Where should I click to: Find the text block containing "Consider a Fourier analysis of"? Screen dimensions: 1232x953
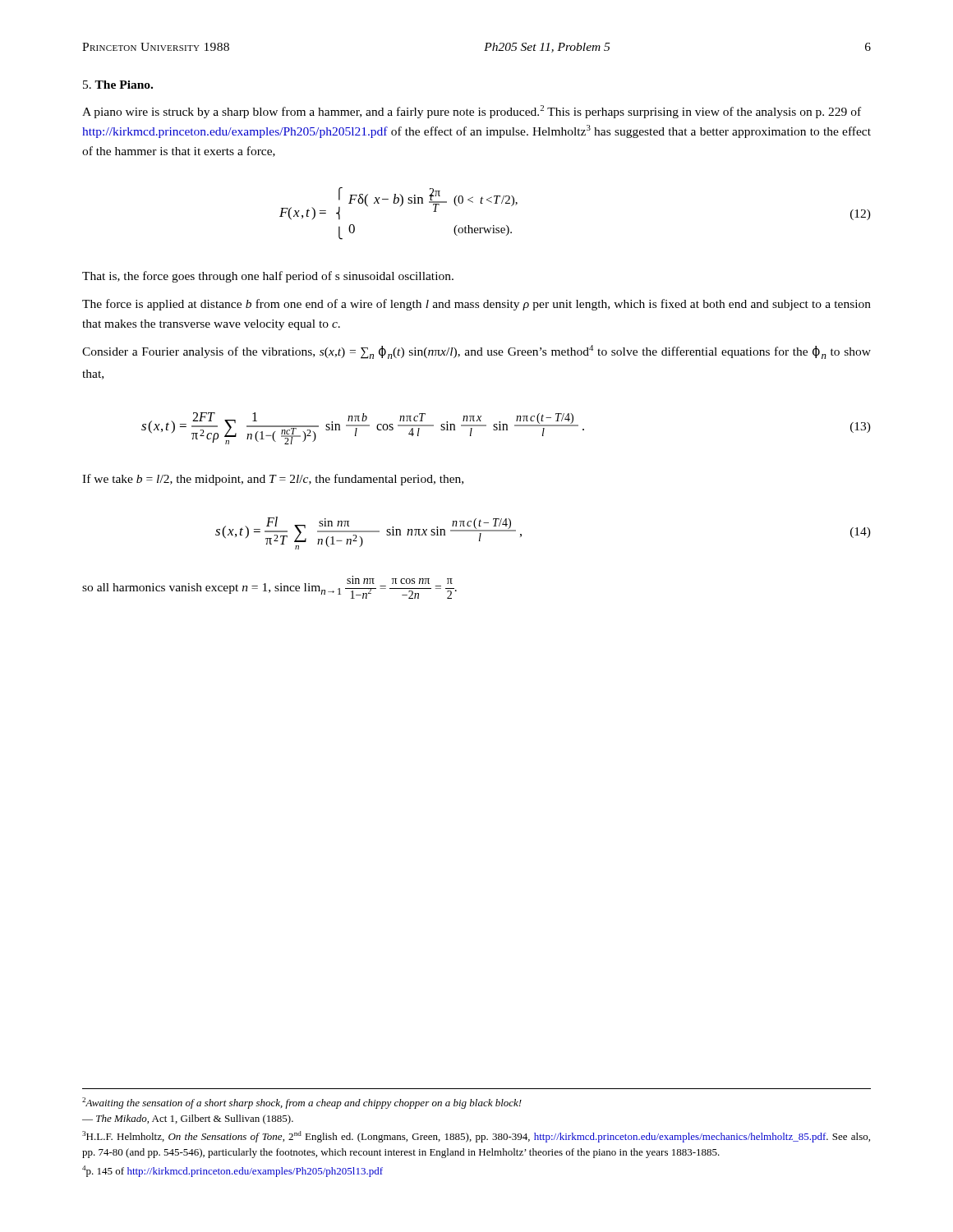pyautogui.click(x=476, y=361)
